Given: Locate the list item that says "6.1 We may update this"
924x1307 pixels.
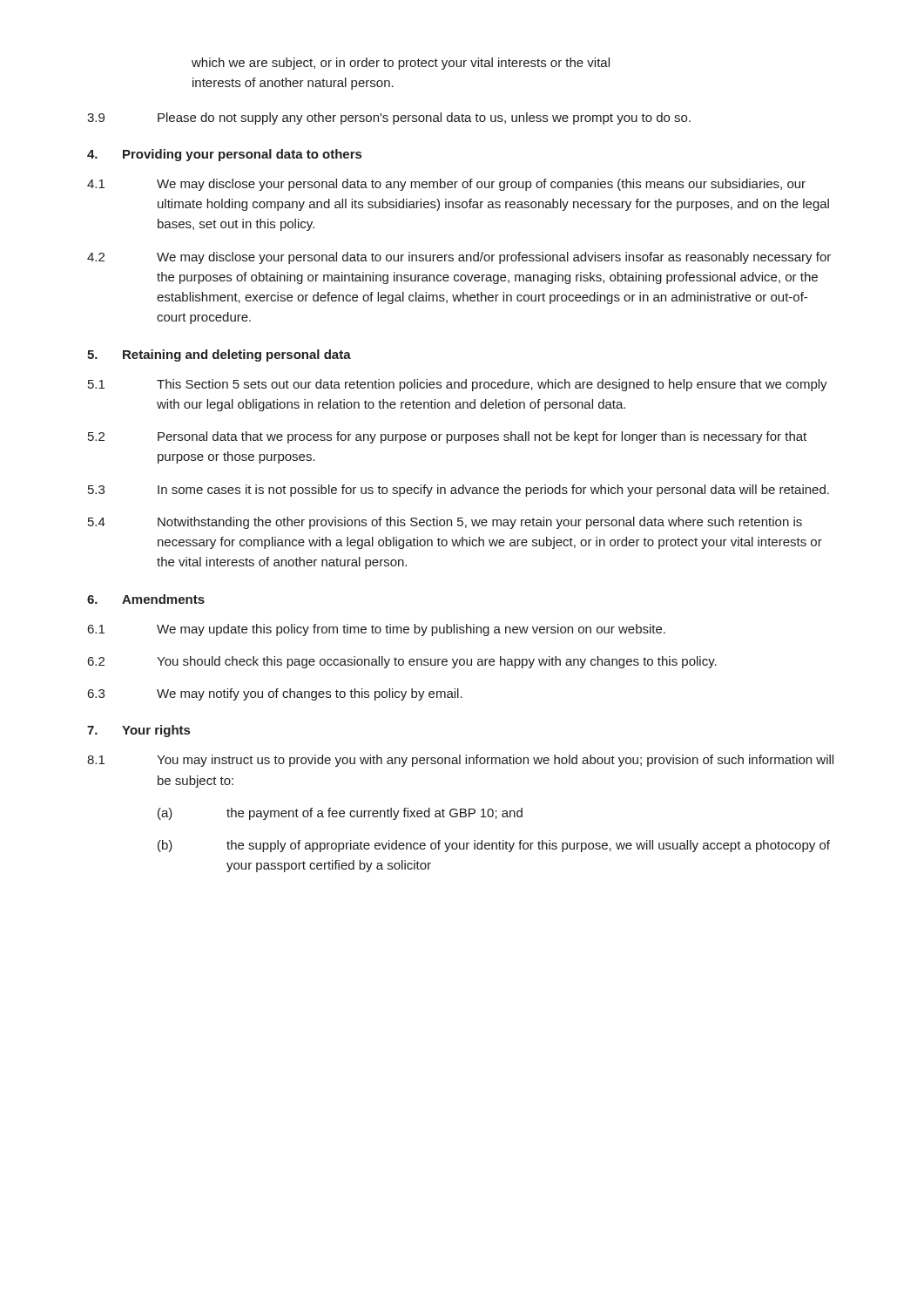Looking at the screenshot, I should tap(462, 628).
